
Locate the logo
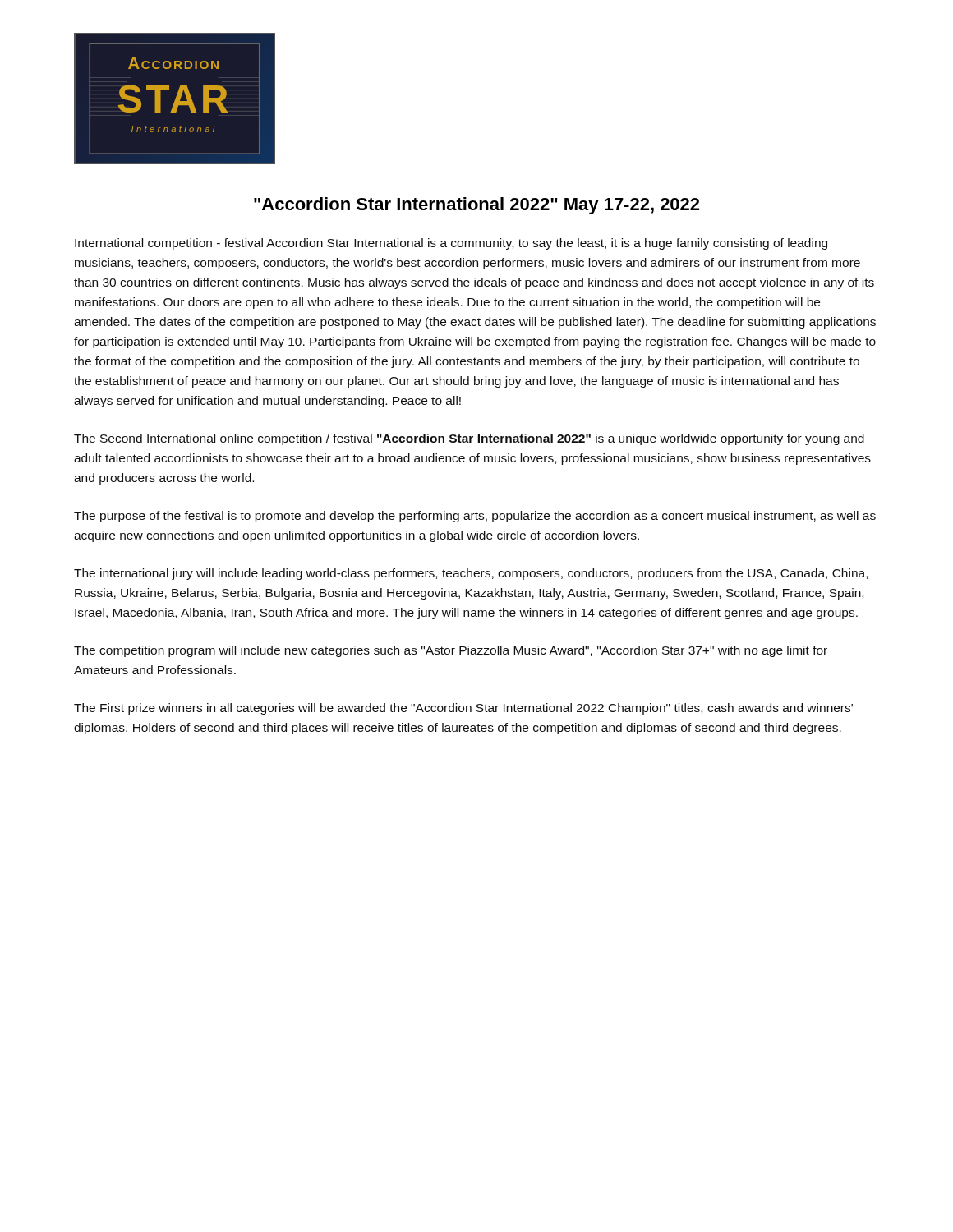pos(175,99)
